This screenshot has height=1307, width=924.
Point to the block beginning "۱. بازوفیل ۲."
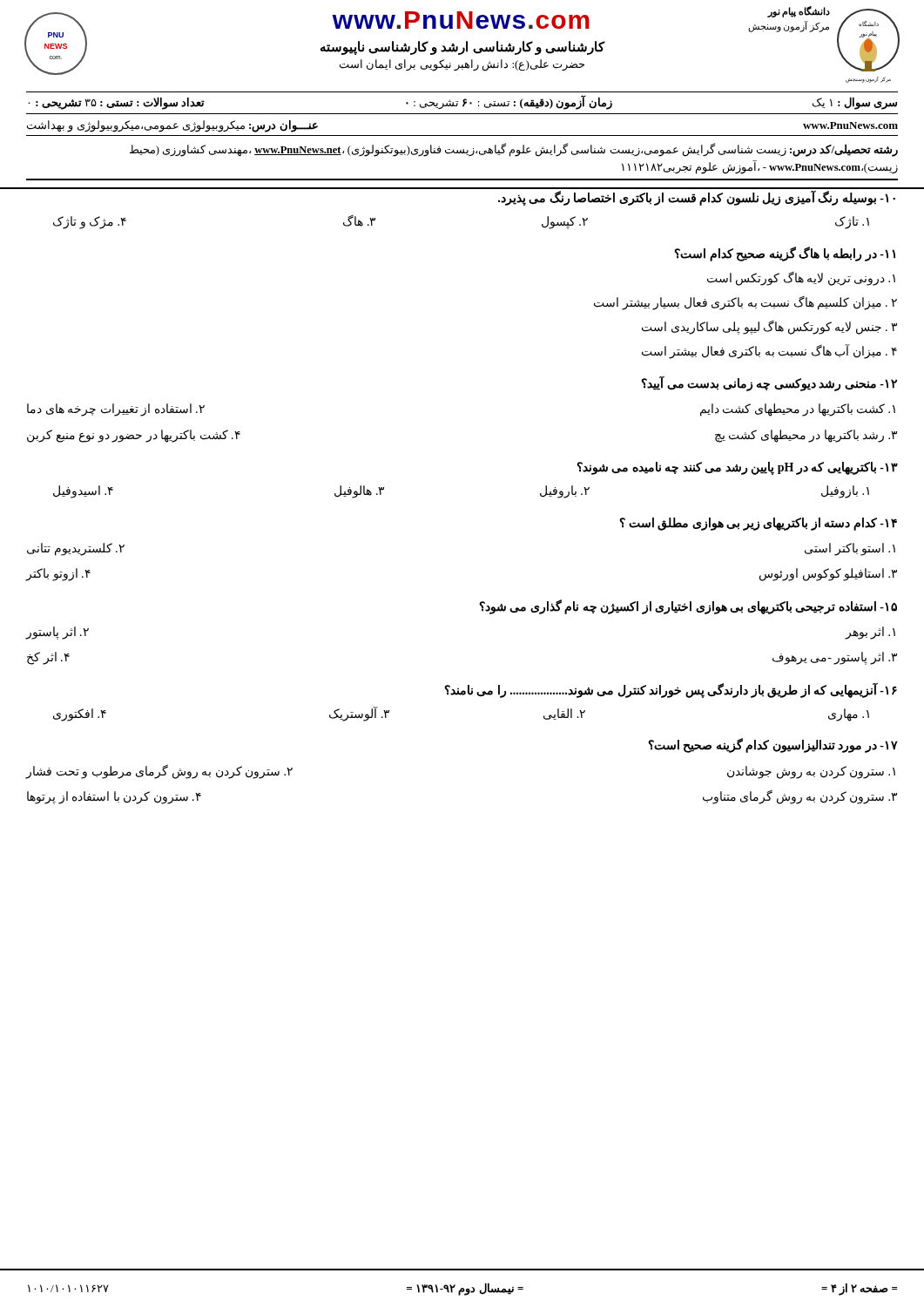click(x=836, y=492)
